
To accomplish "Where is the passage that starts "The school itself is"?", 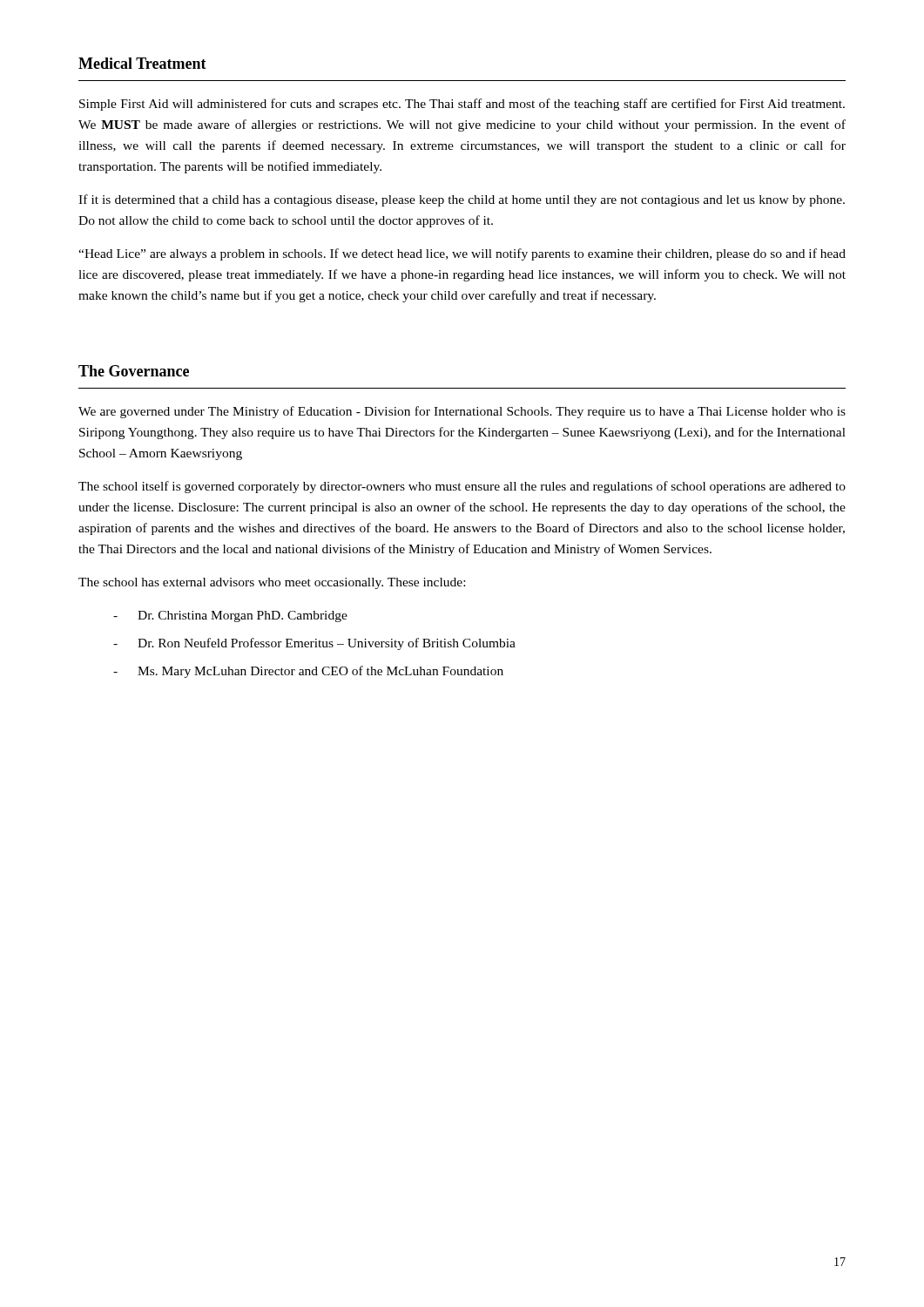I will (462, 517).
